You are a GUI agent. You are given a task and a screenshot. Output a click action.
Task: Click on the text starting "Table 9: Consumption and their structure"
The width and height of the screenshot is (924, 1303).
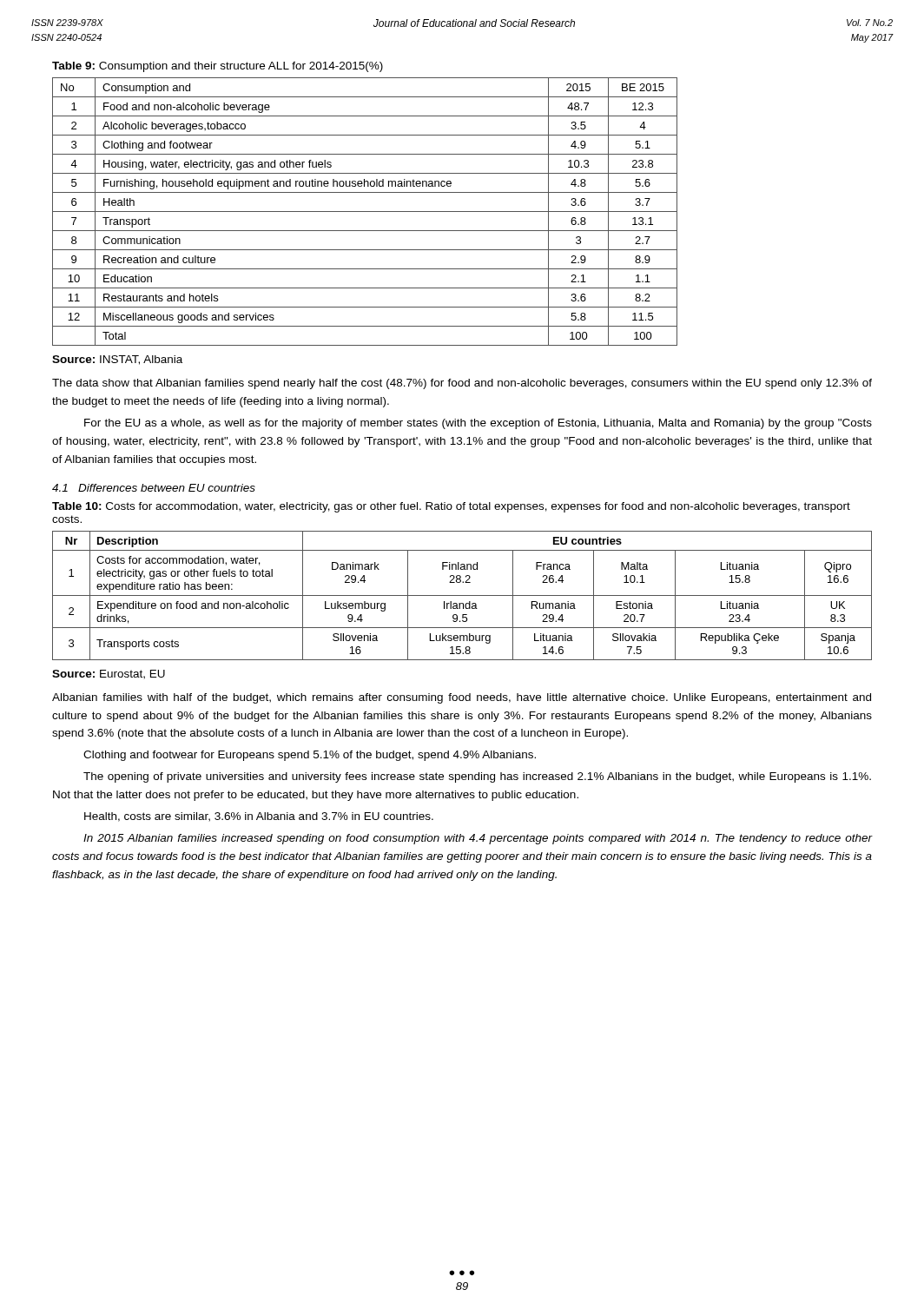point(218,66)
